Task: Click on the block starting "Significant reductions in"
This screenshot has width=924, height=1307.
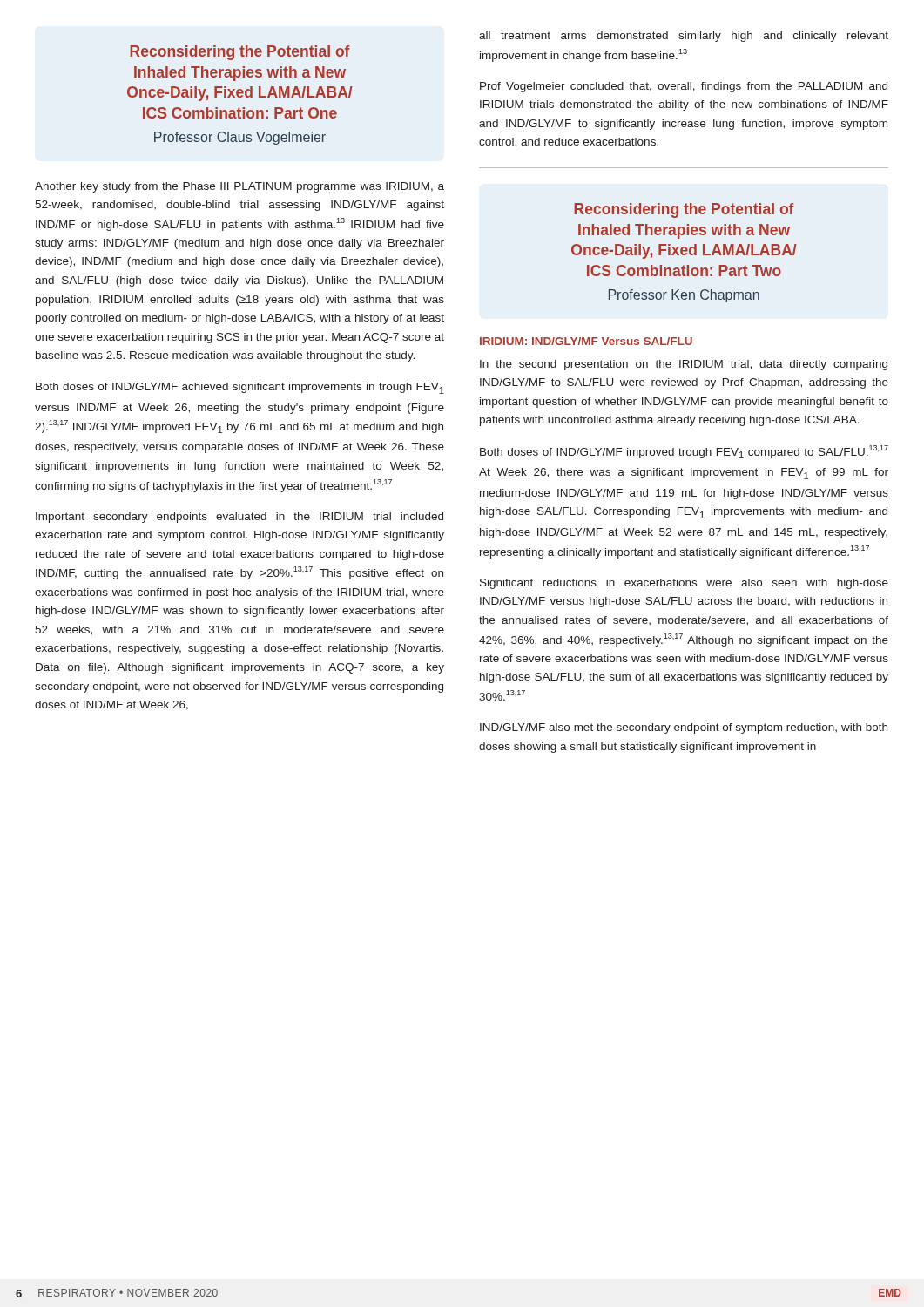Action: point(684,639)
